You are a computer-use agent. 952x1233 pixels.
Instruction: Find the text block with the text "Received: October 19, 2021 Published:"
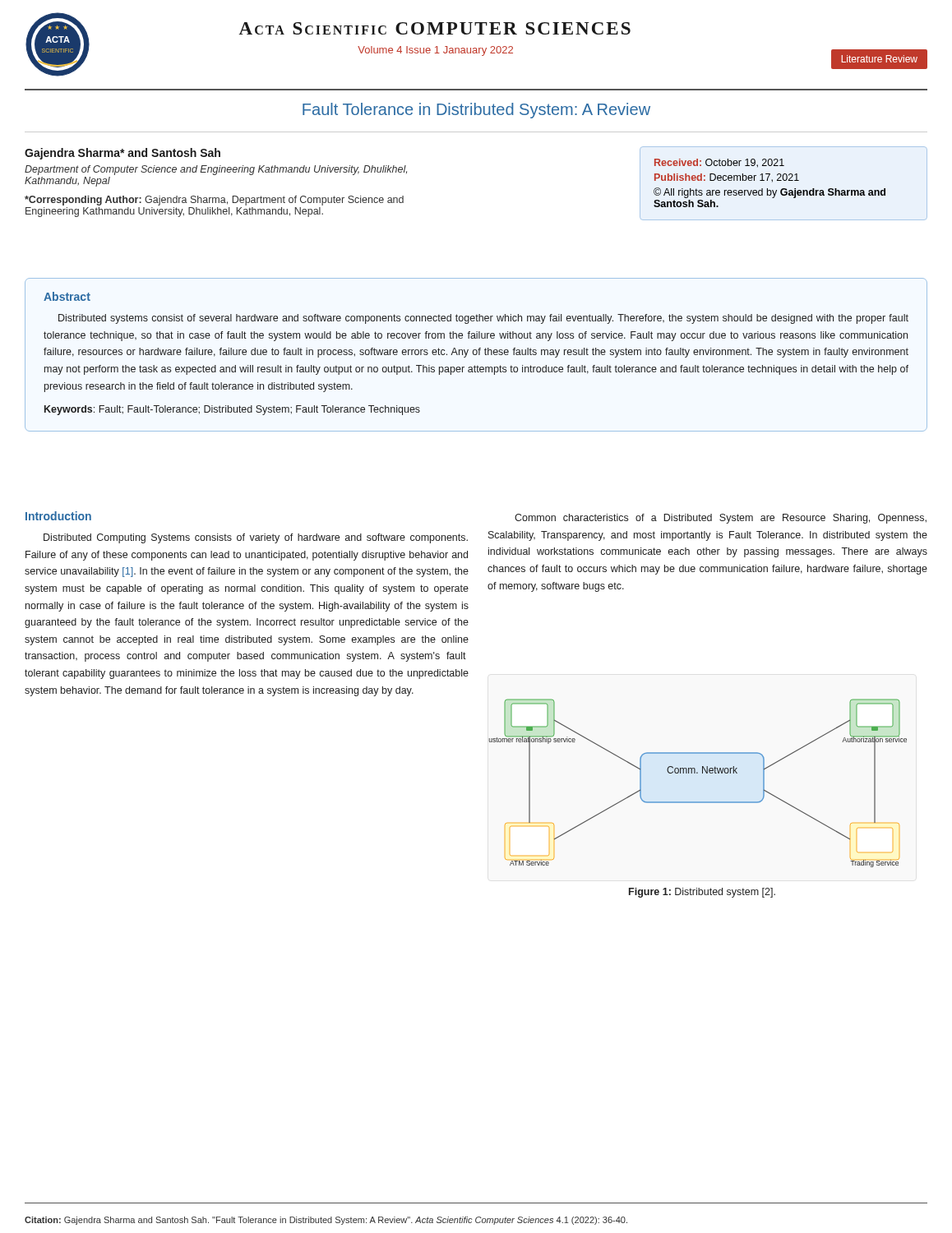tap(783, 183)
